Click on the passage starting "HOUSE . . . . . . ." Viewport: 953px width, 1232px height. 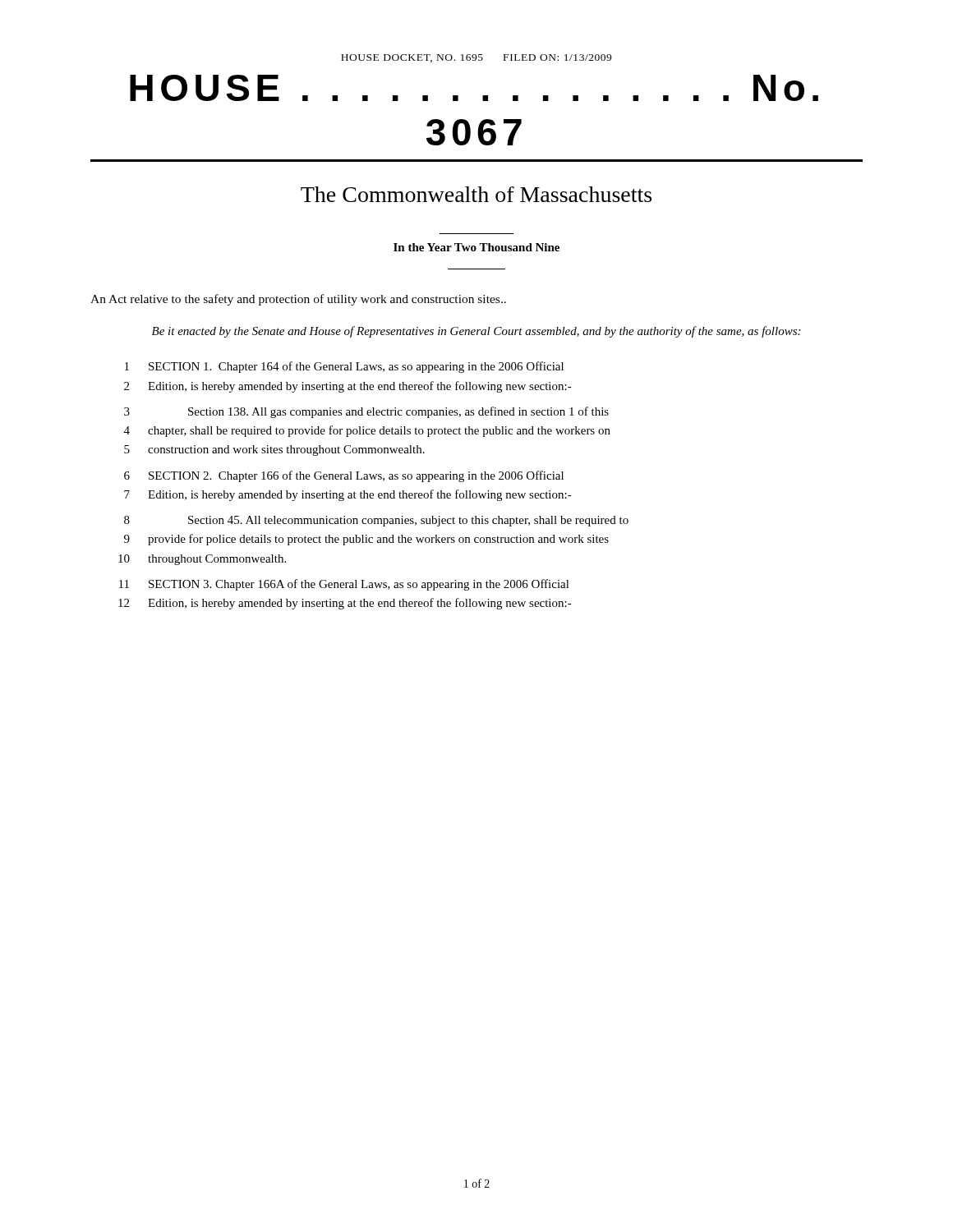pyautogui.click(x=476, y=110)
